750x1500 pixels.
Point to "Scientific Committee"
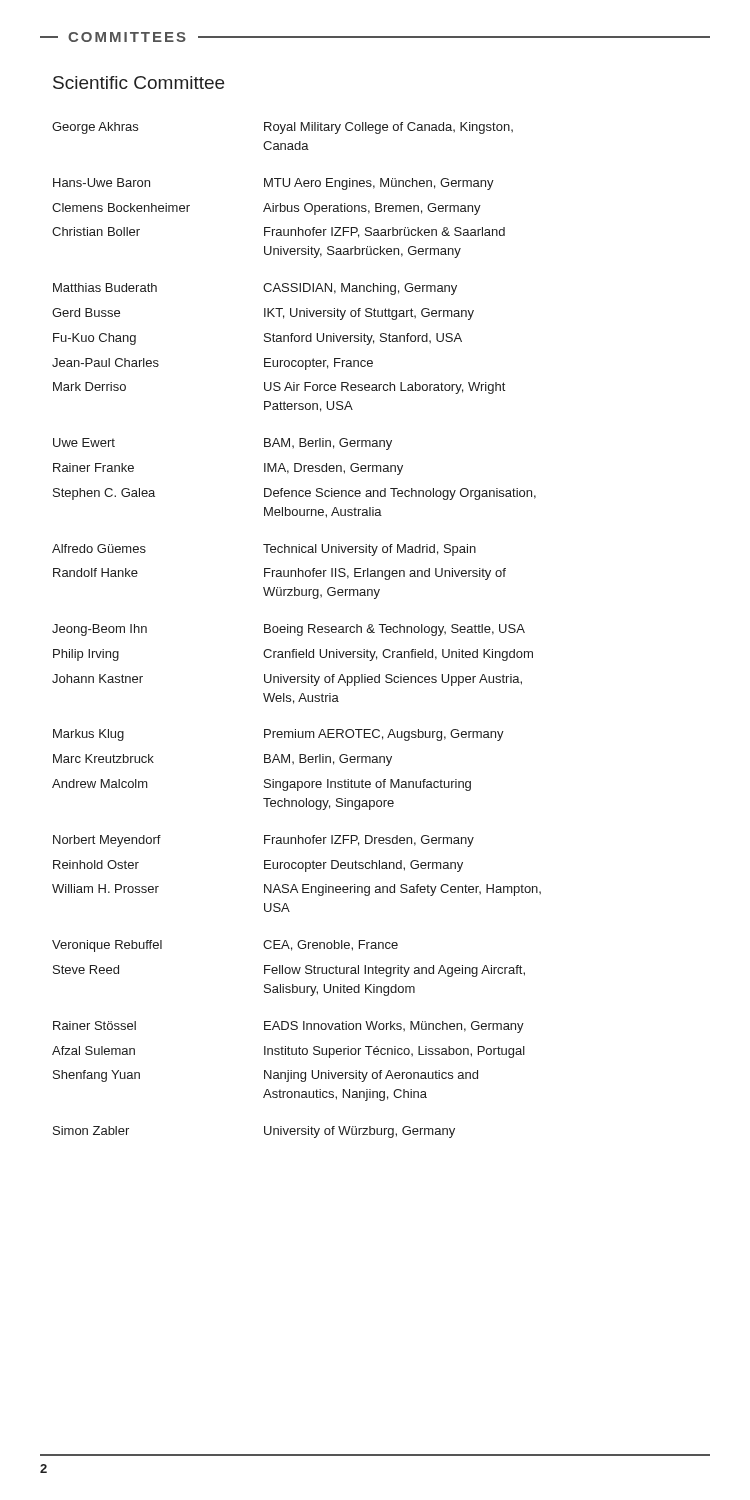139,82
